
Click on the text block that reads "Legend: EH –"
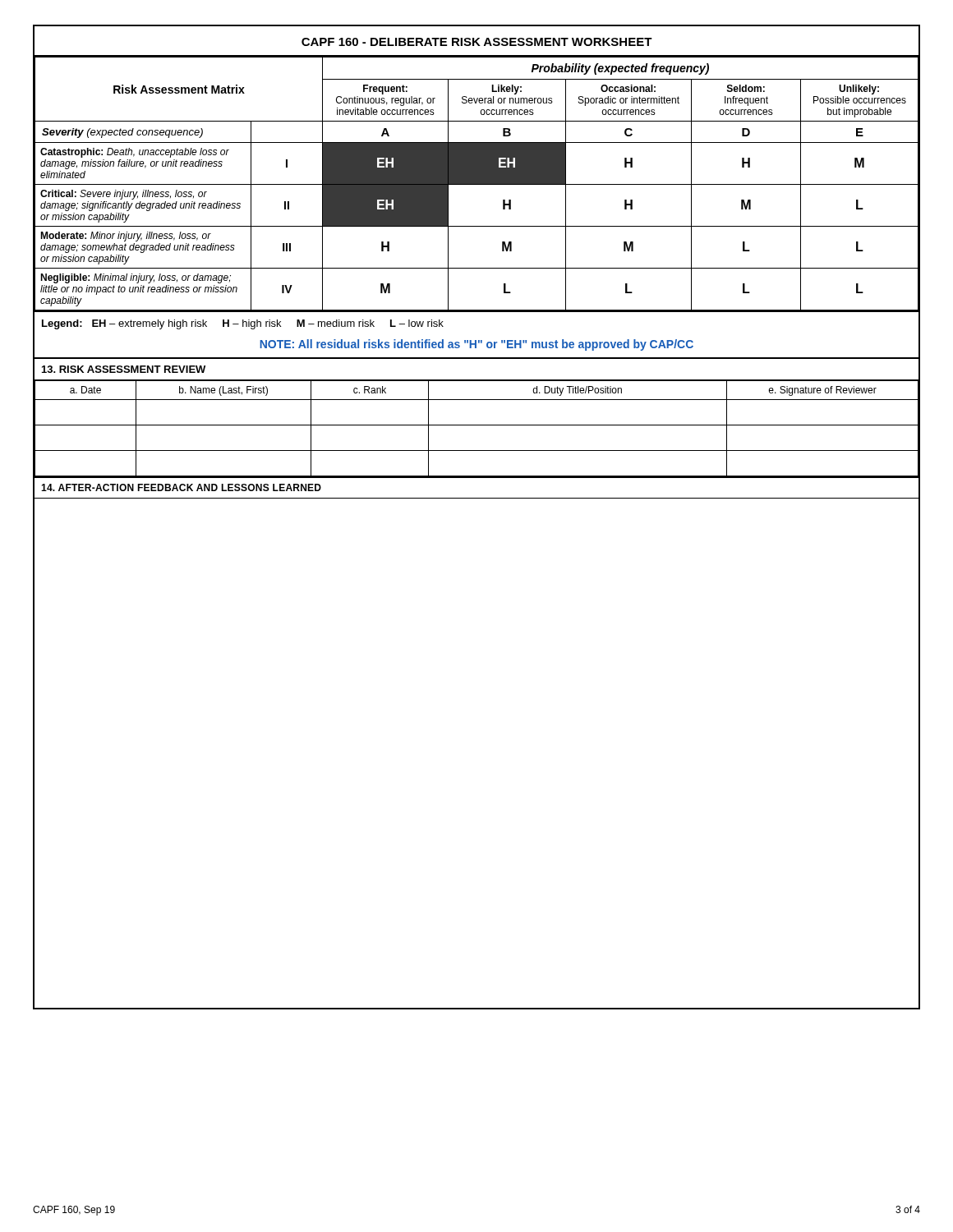point(242,323)
